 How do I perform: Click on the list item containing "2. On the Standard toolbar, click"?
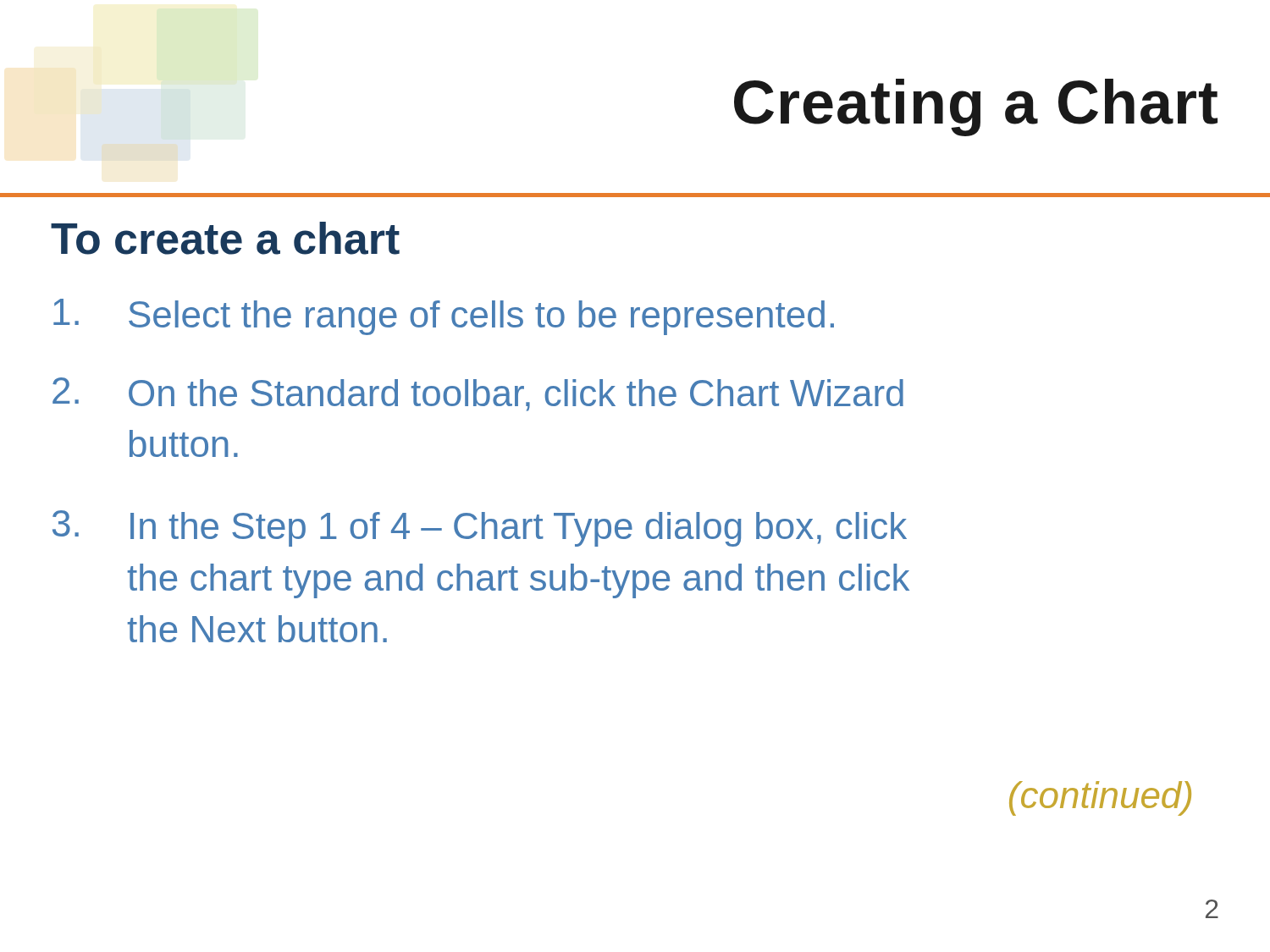[x=478, y=419]
